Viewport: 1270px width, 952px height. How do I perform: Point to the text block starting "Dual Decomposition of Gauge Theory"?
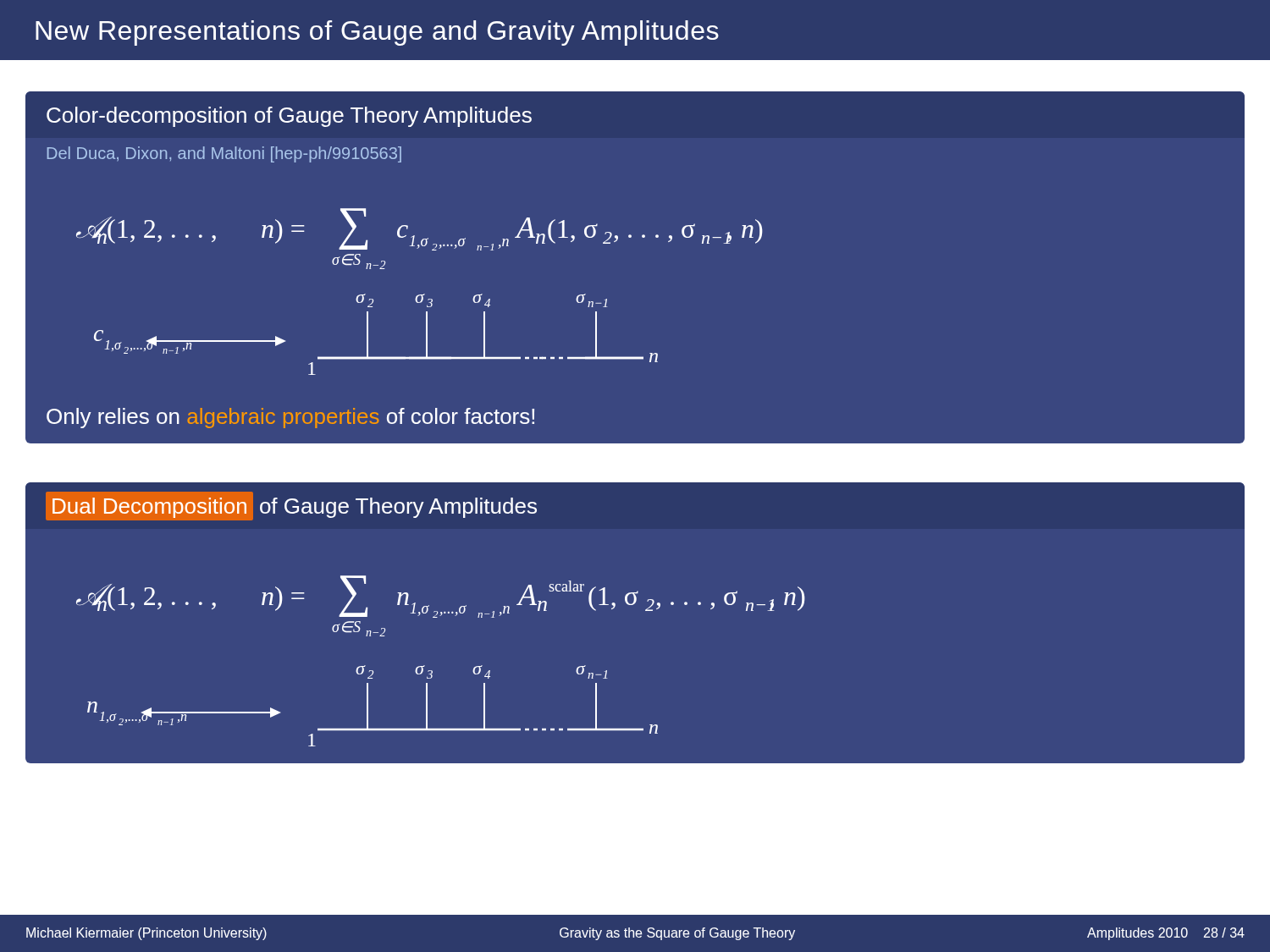pos(292,506)
